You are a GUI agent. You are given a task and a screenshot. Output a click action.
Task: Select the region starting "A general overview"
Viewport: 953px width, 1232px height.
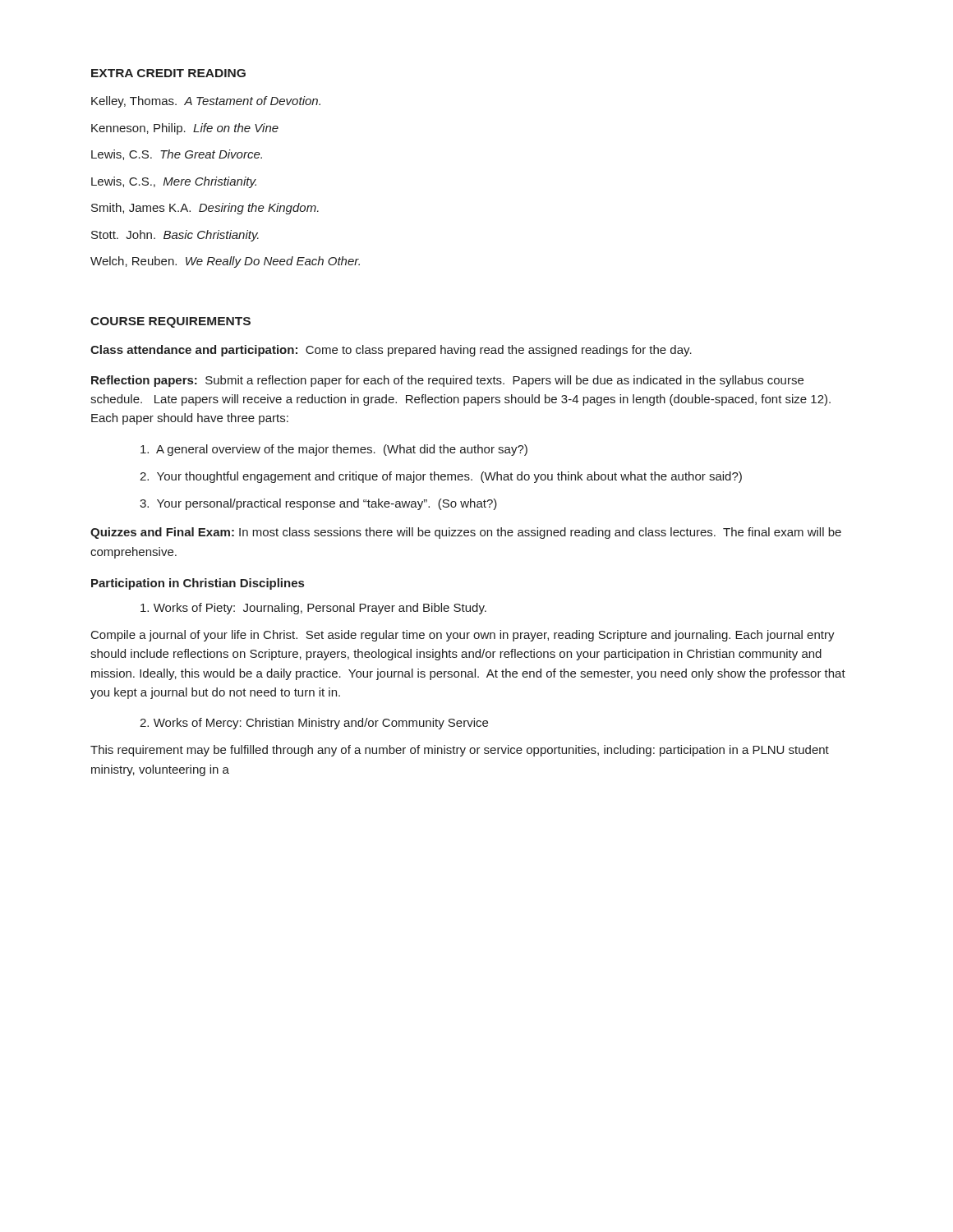point(334,448)
